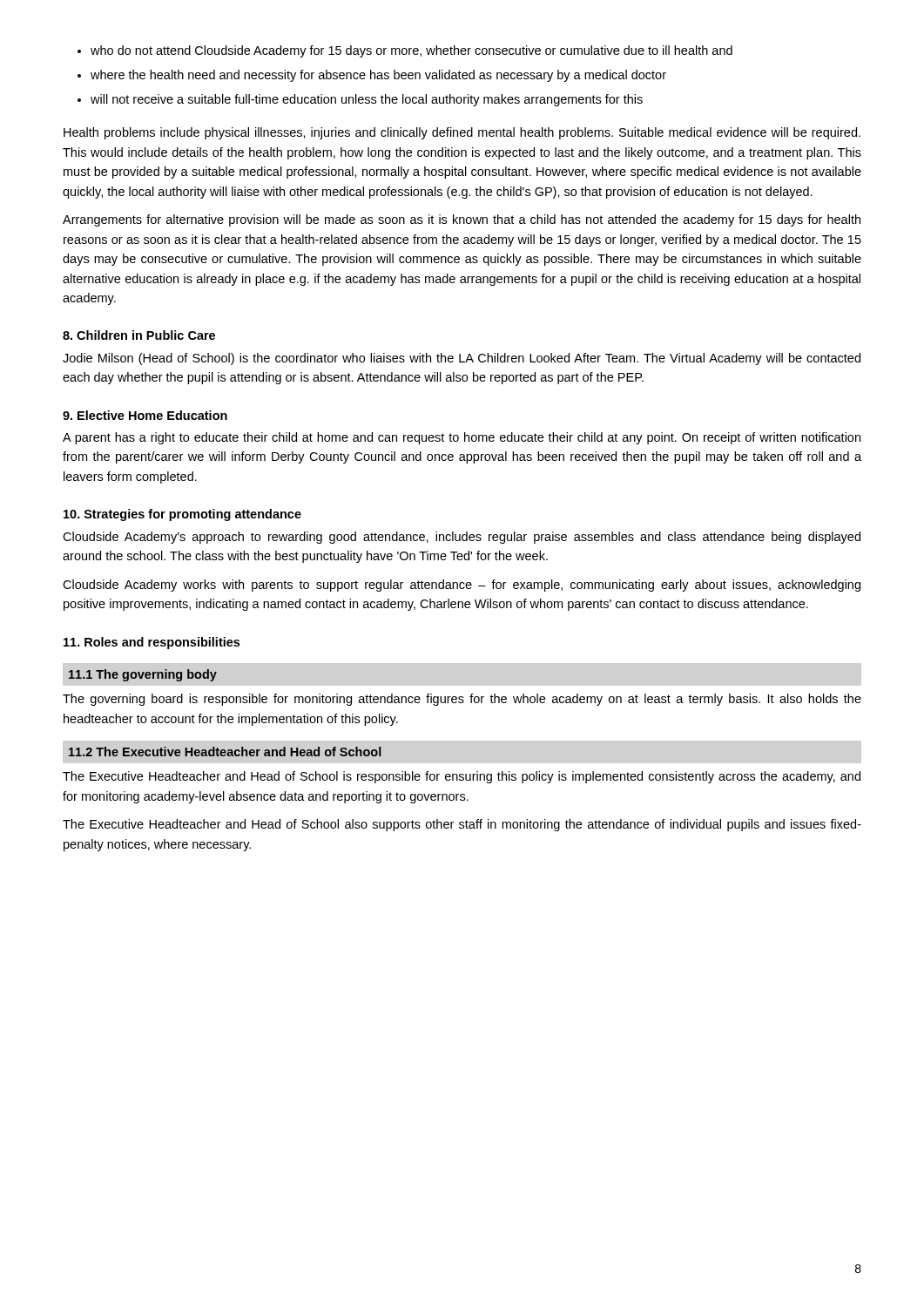This screenshot has width=924, height=1307.
Task: Find the block on this page that starts "A parent has a right"
Action: (x=462, y=457)
